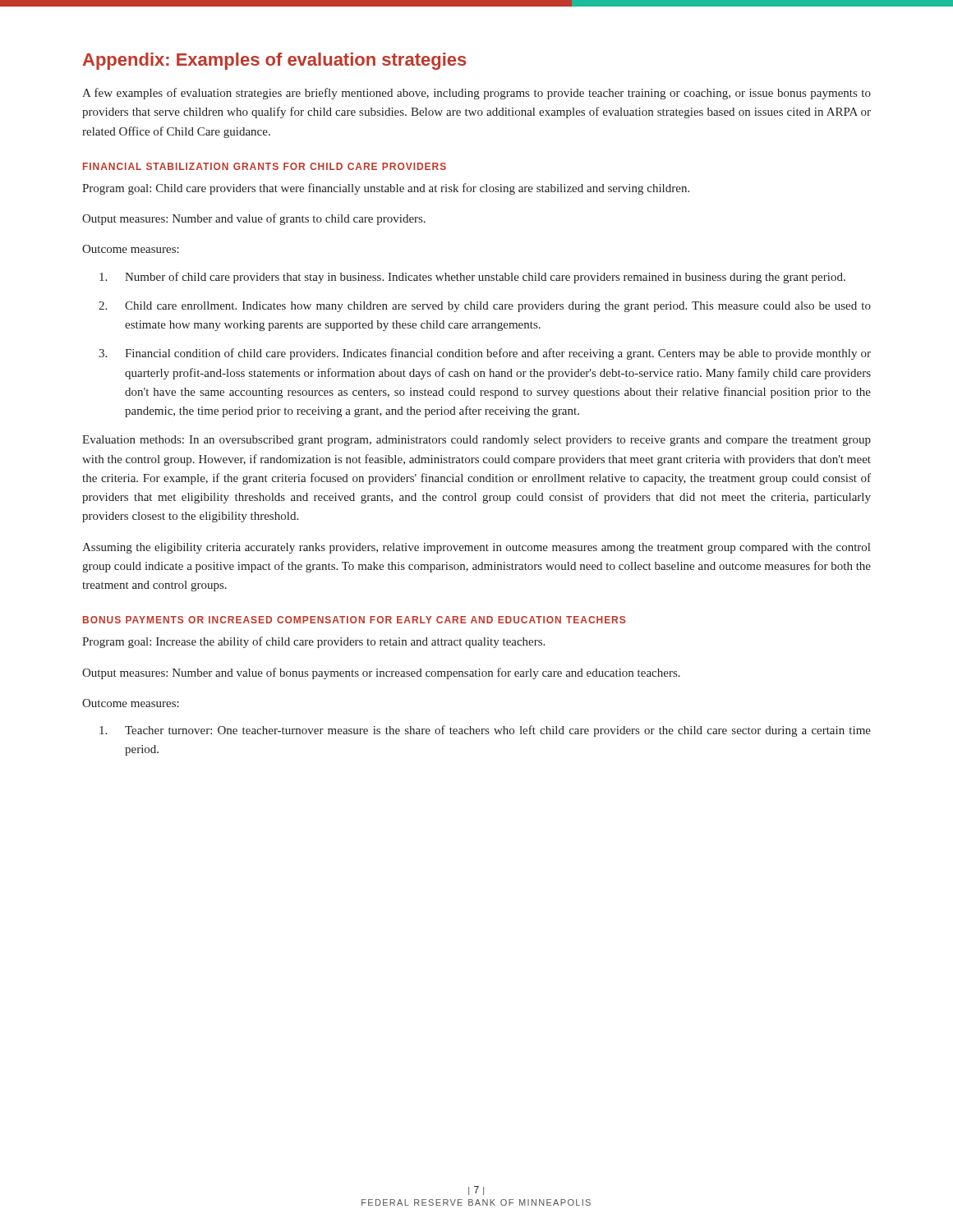Where is the passage that starts "3. Financial condition of child"?
953x1232 pixels.
click(476, 383)
